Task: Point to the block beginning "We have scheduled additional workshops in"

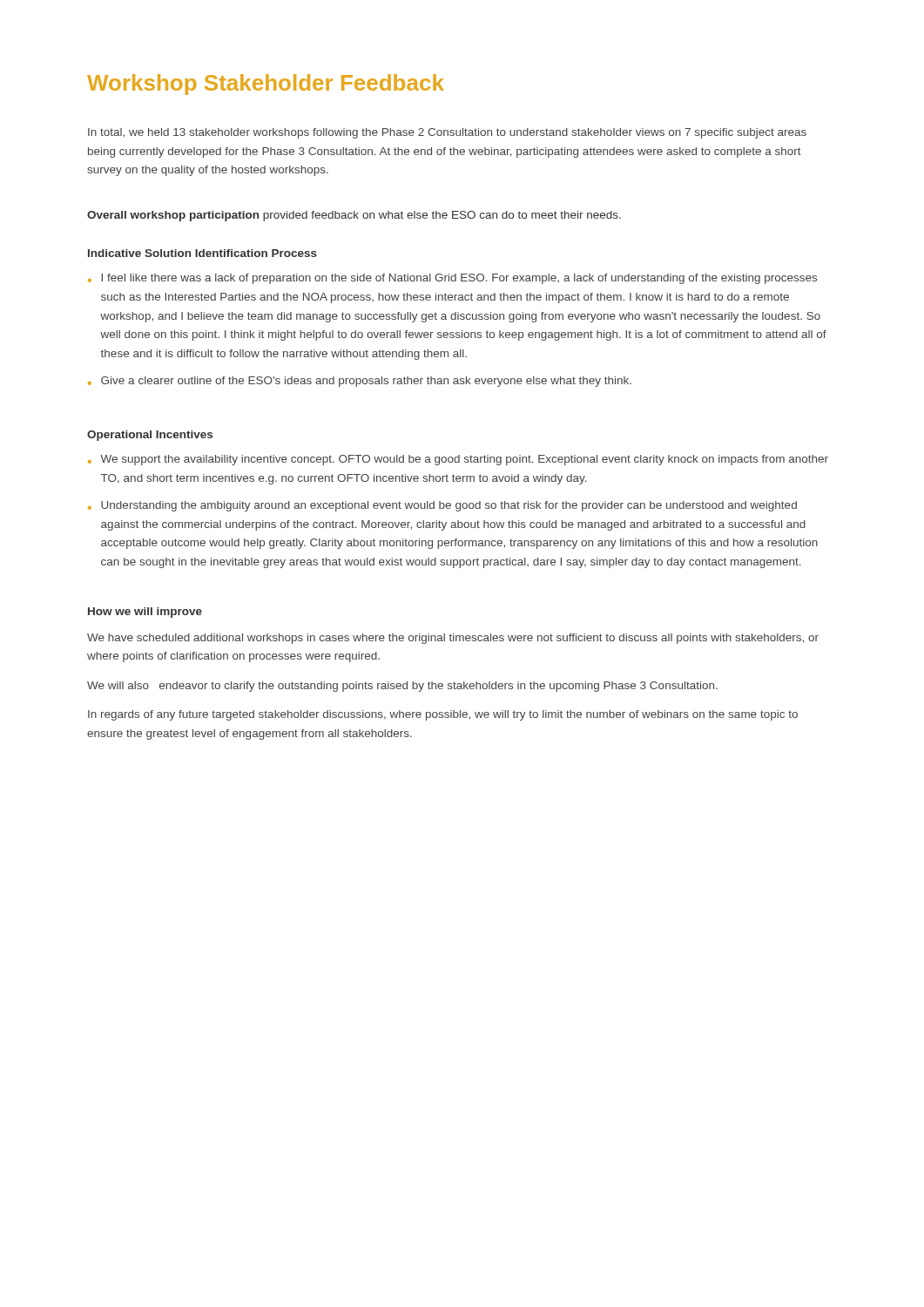Action: (453, 646)
